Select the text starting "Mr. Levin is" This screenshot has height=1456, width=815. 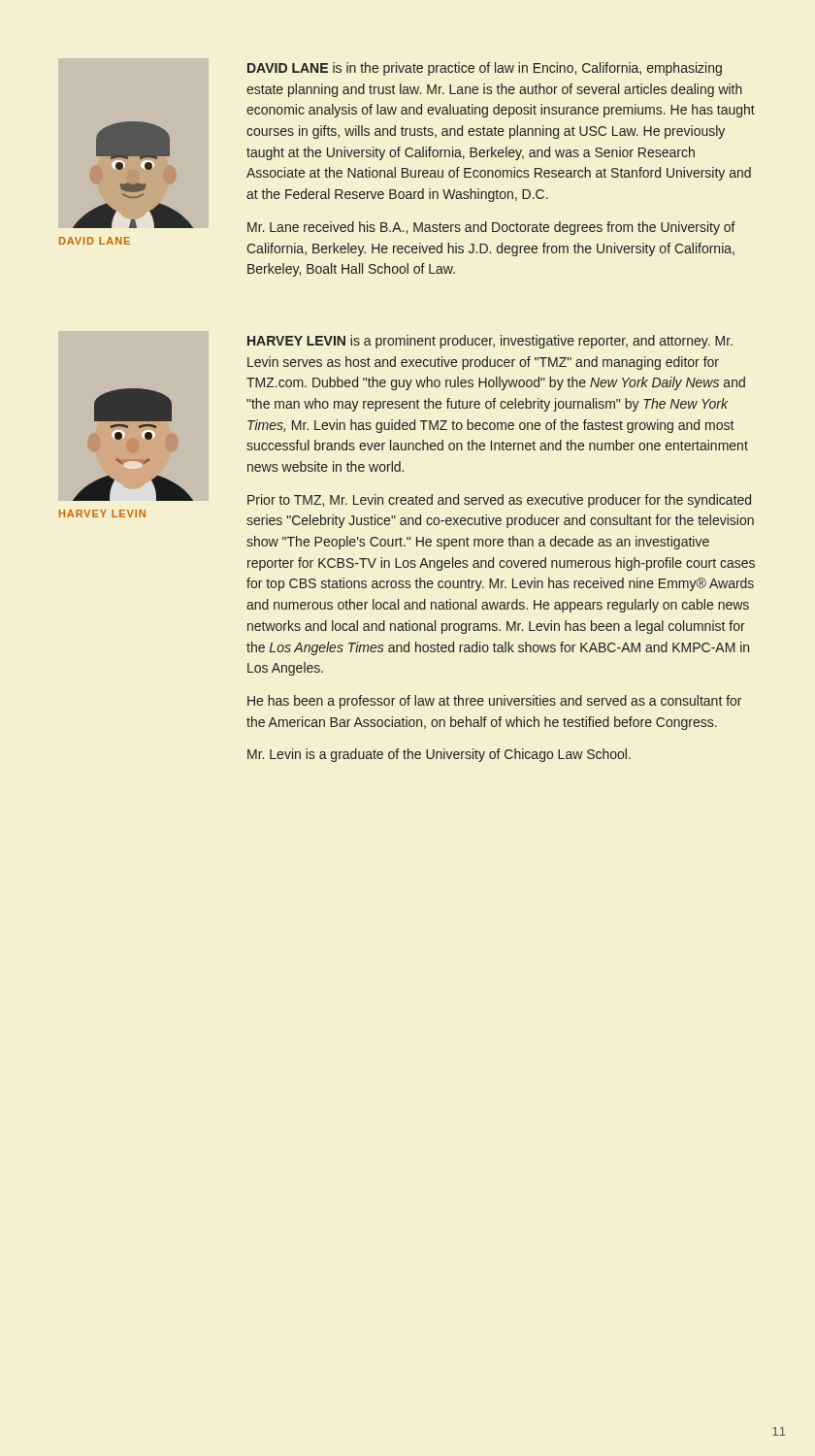click(439, 754)
